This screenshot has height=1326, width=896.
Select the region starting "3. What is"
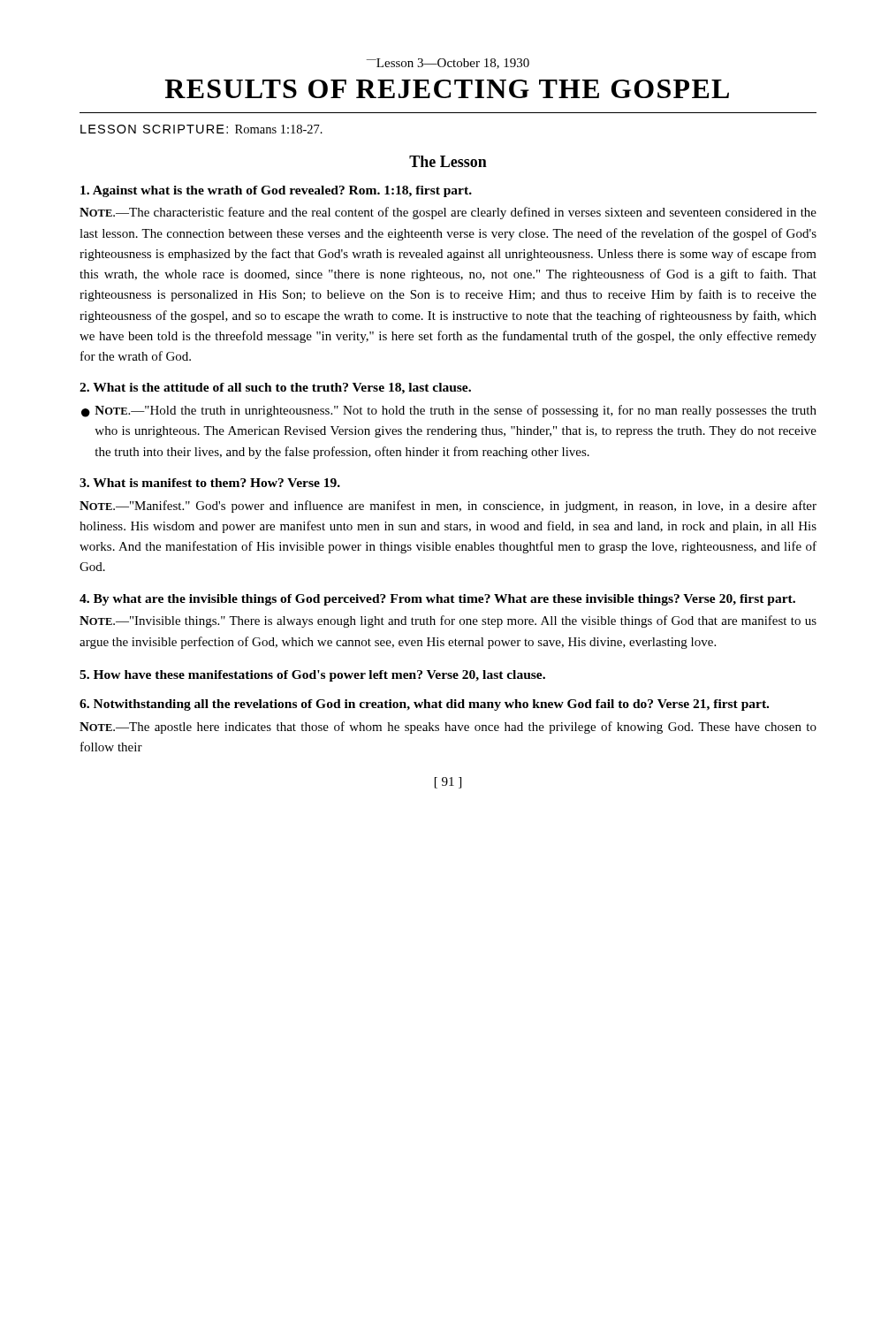pos(210,482)
